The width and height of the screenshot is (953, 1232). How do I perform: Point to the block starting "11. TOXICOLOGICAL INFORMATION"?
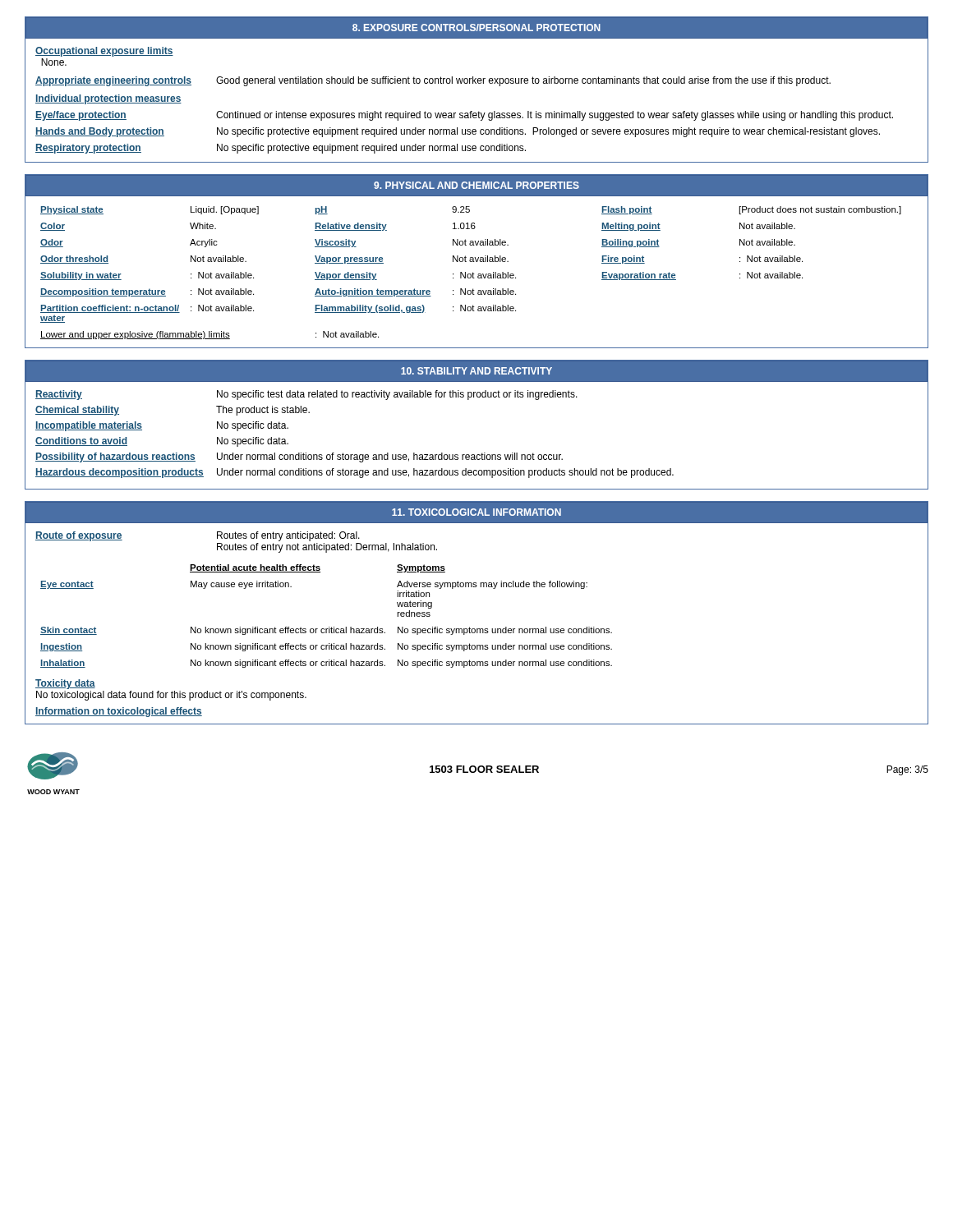pos(476,513)
